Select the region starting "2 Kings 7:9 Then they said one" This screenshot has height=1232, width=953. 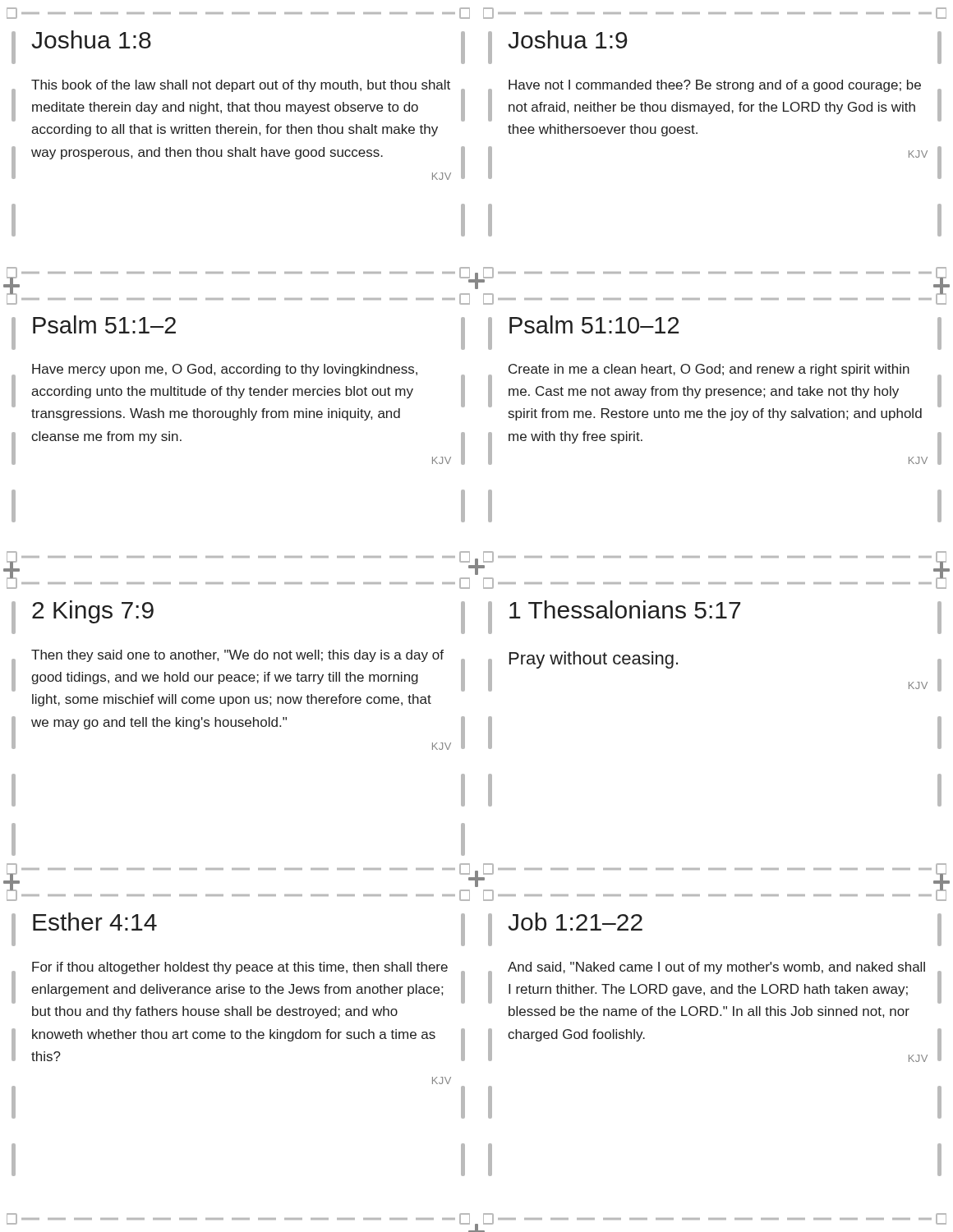[238, 726]
